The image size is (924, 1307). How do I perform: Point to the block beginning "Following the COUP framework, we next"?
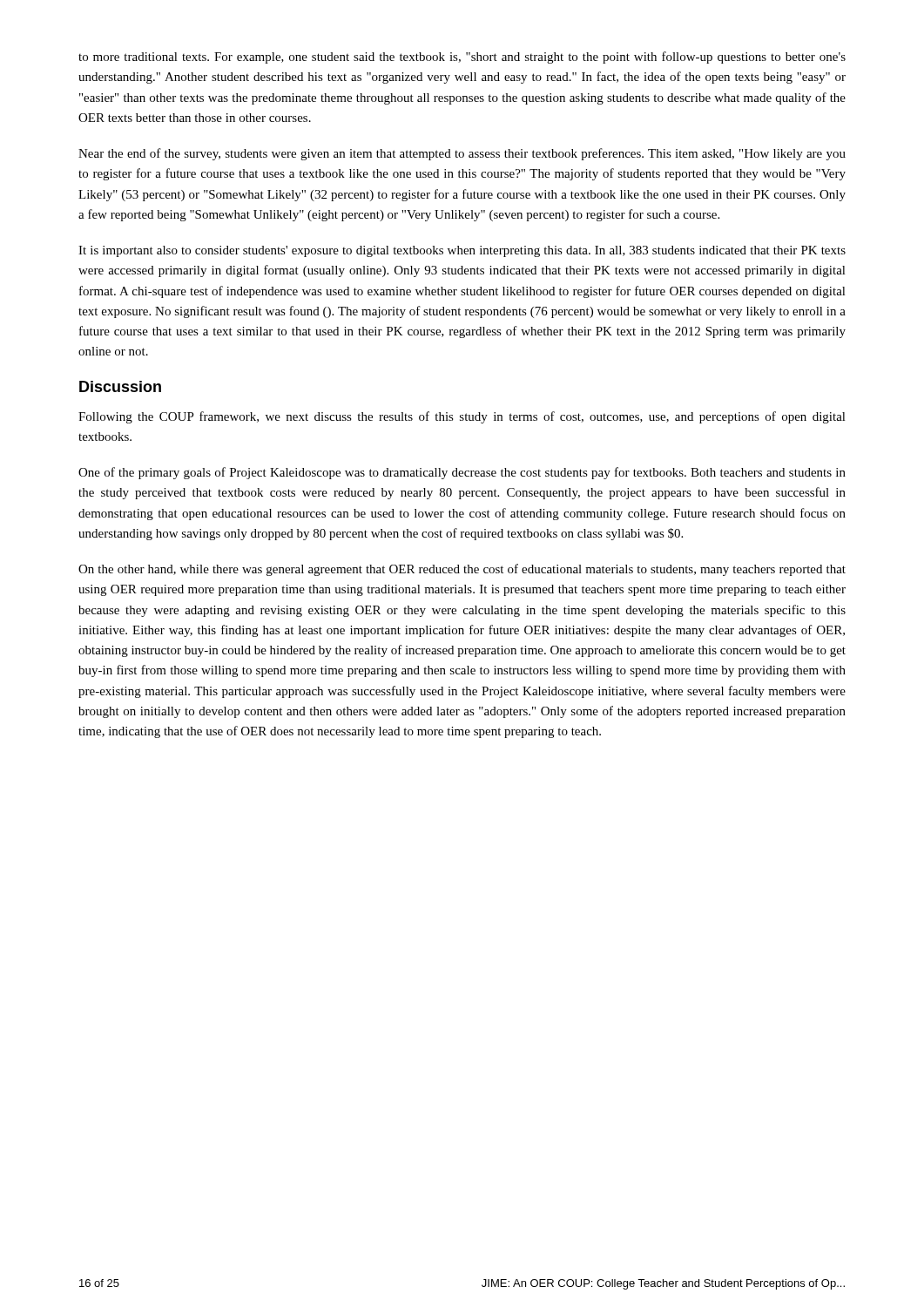click(x=462, y=426)
